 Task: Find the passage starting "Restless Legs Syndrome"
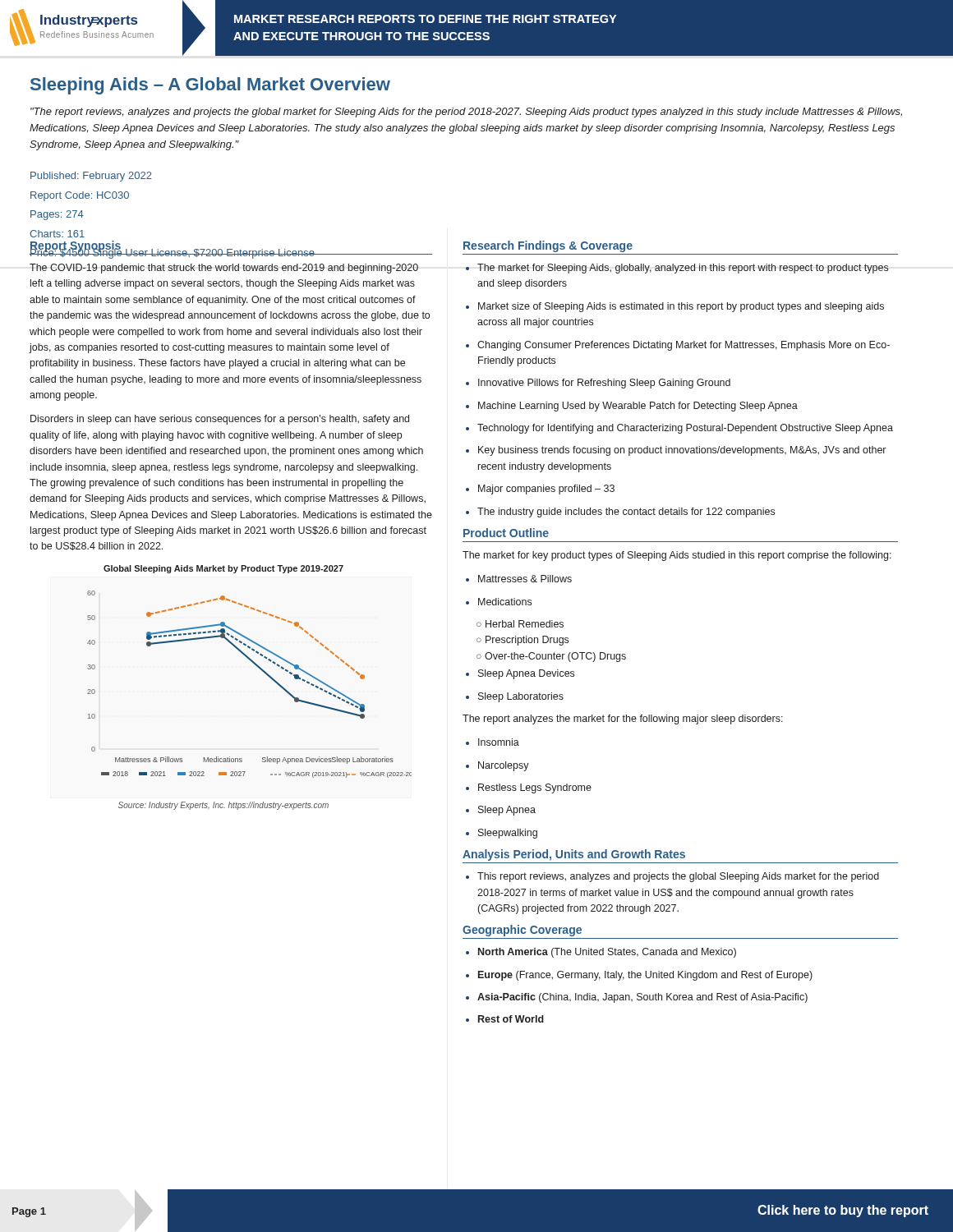tap(529, 788)
